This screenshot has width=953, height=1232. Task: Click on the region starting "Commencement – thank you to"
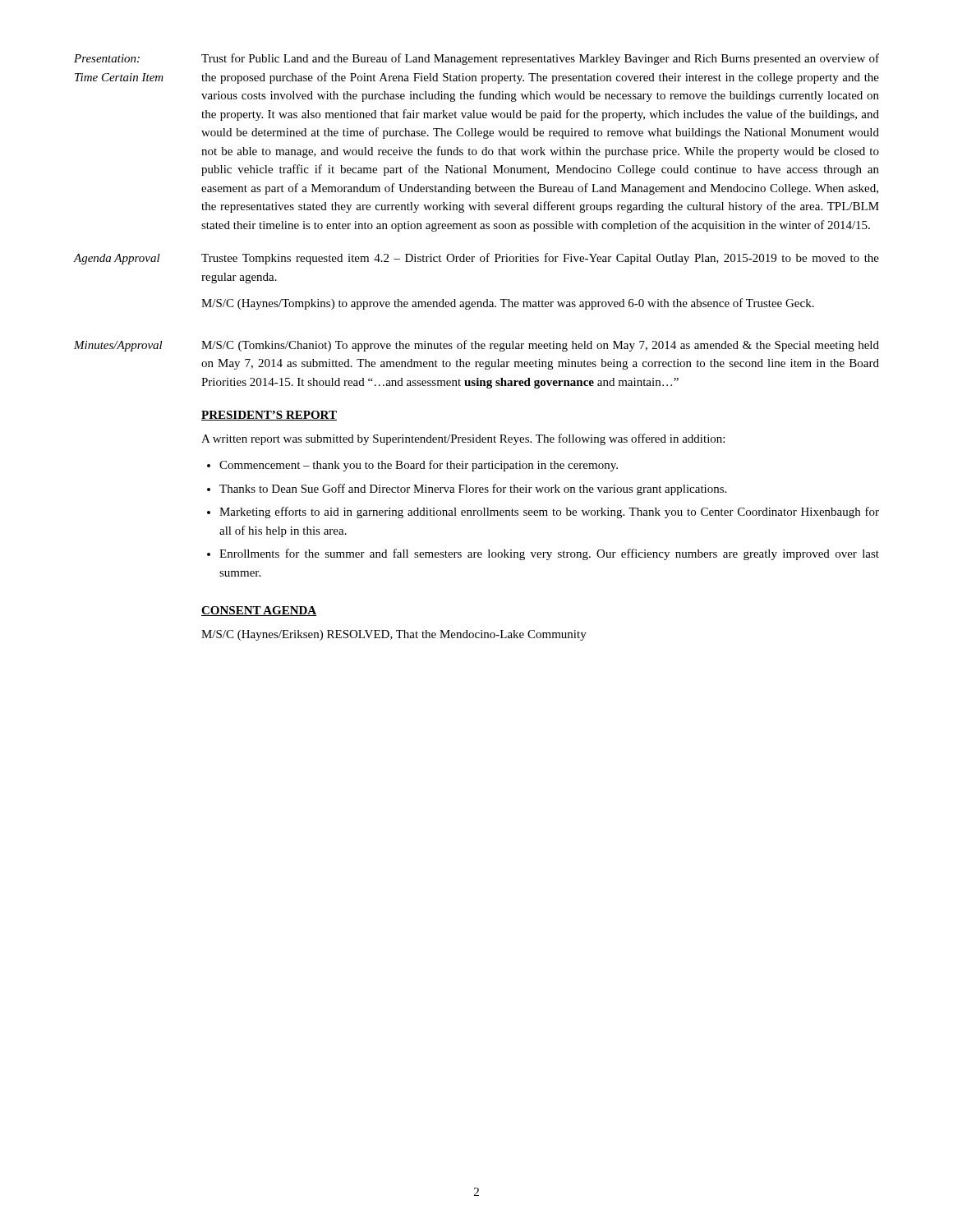point(419,465)
